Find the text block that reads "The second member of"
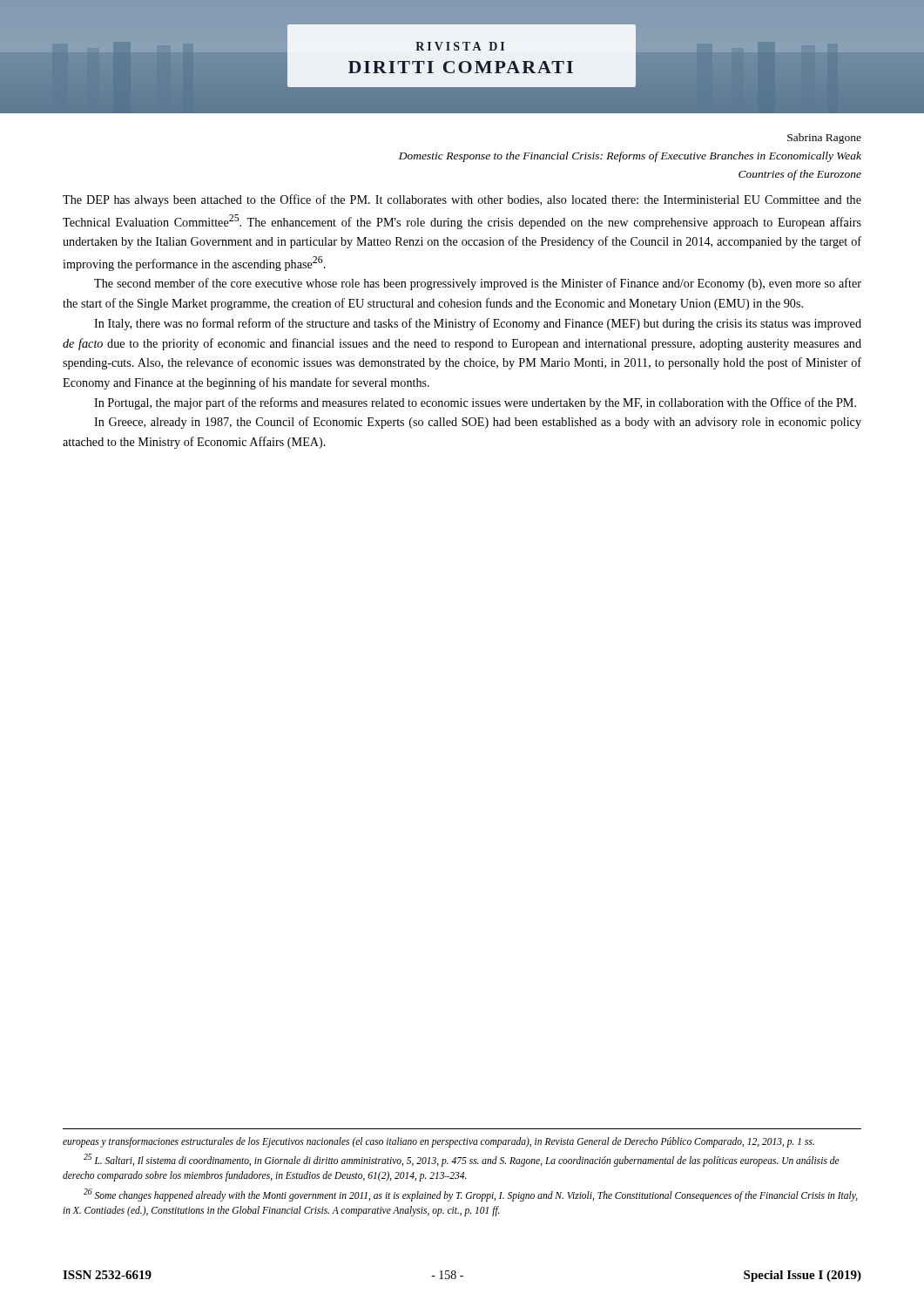The image size is (924, 1307). [462, 293]
